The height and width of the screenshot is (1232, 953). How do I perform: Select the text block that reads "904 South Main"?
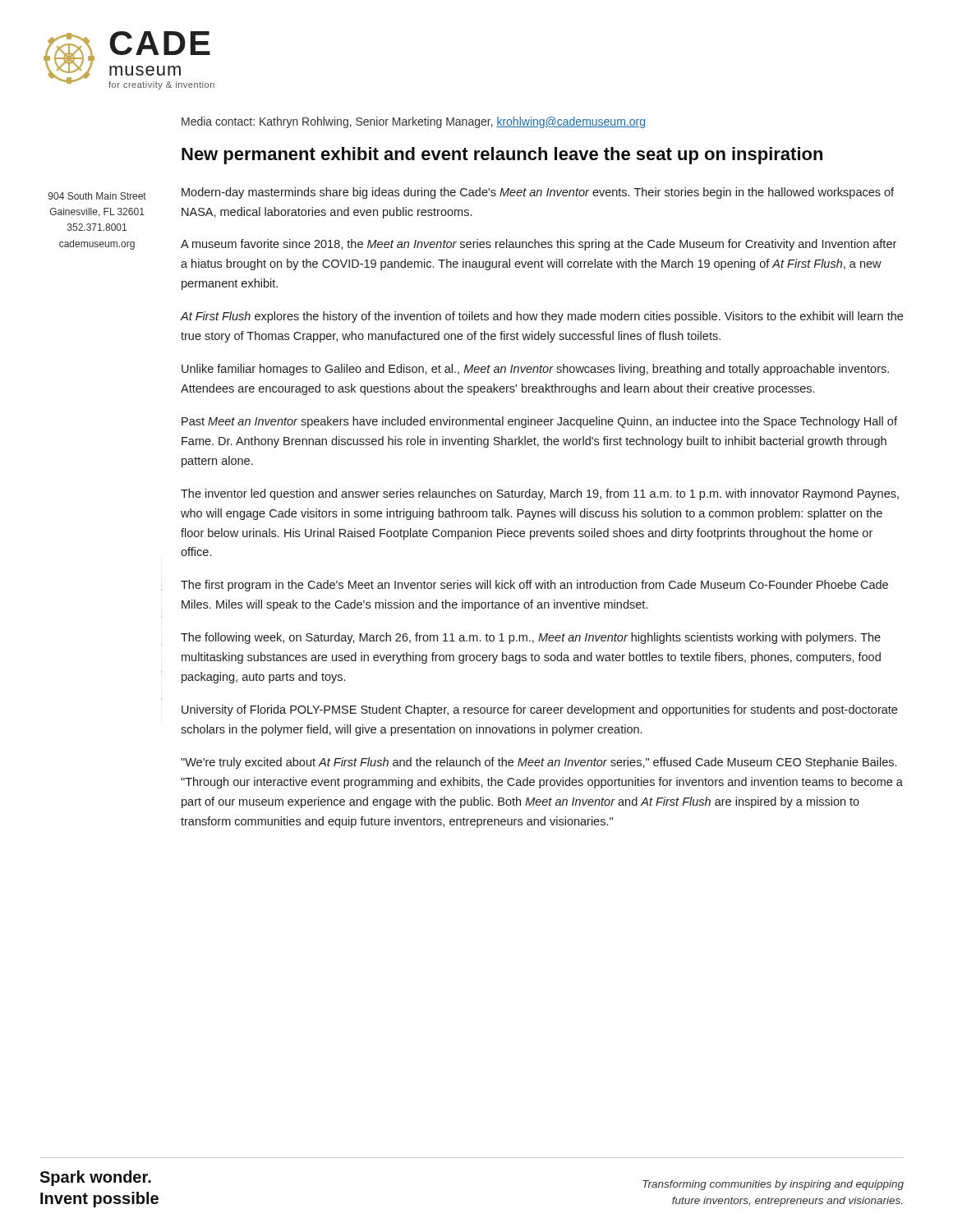(x=97, y=220)
